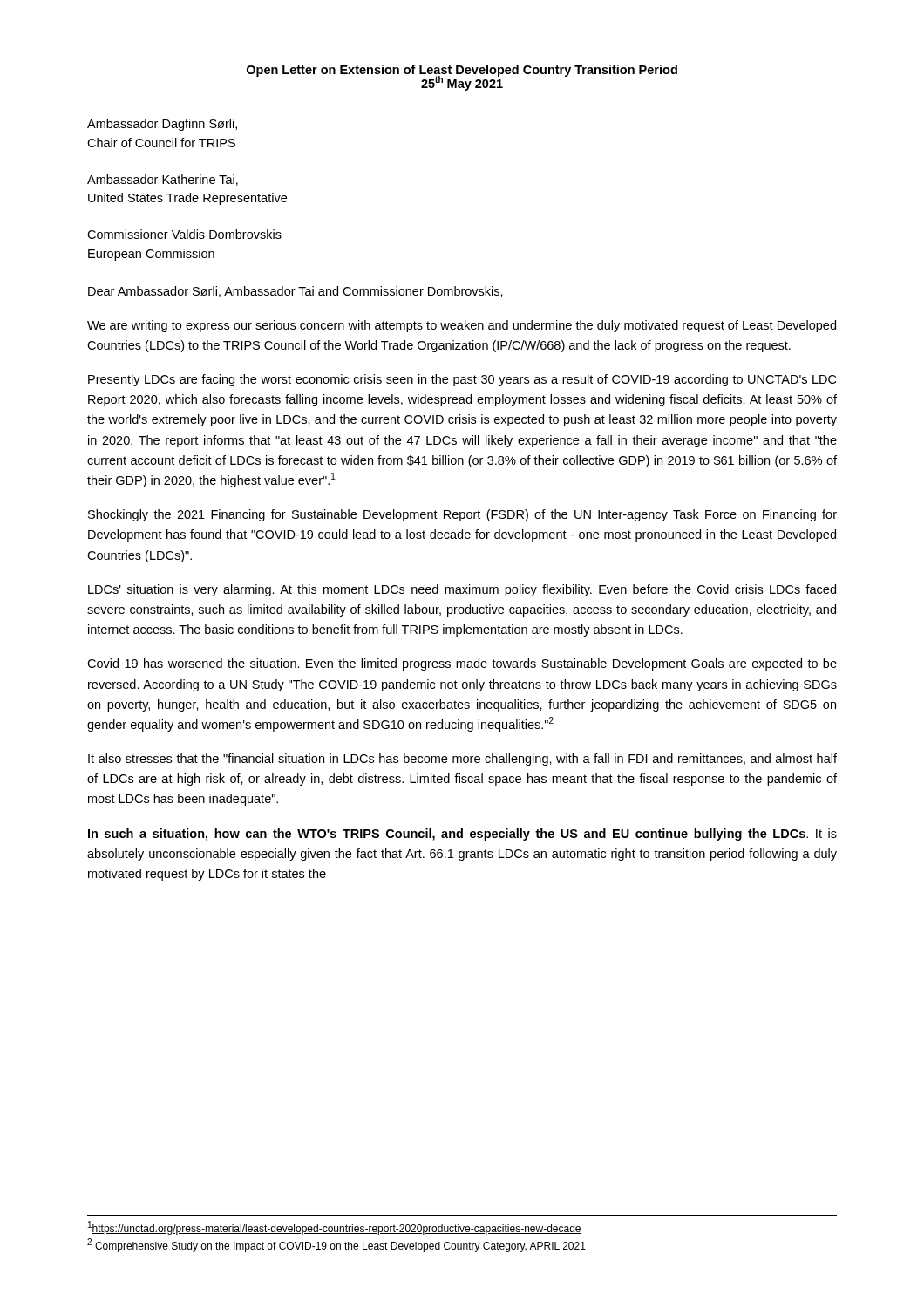924x1308 pixels.
Task: Find the text block with the text "Shockingly the 2021 Financing for Sustainable"
Action: pyautogui.click(x=462, y=535)
